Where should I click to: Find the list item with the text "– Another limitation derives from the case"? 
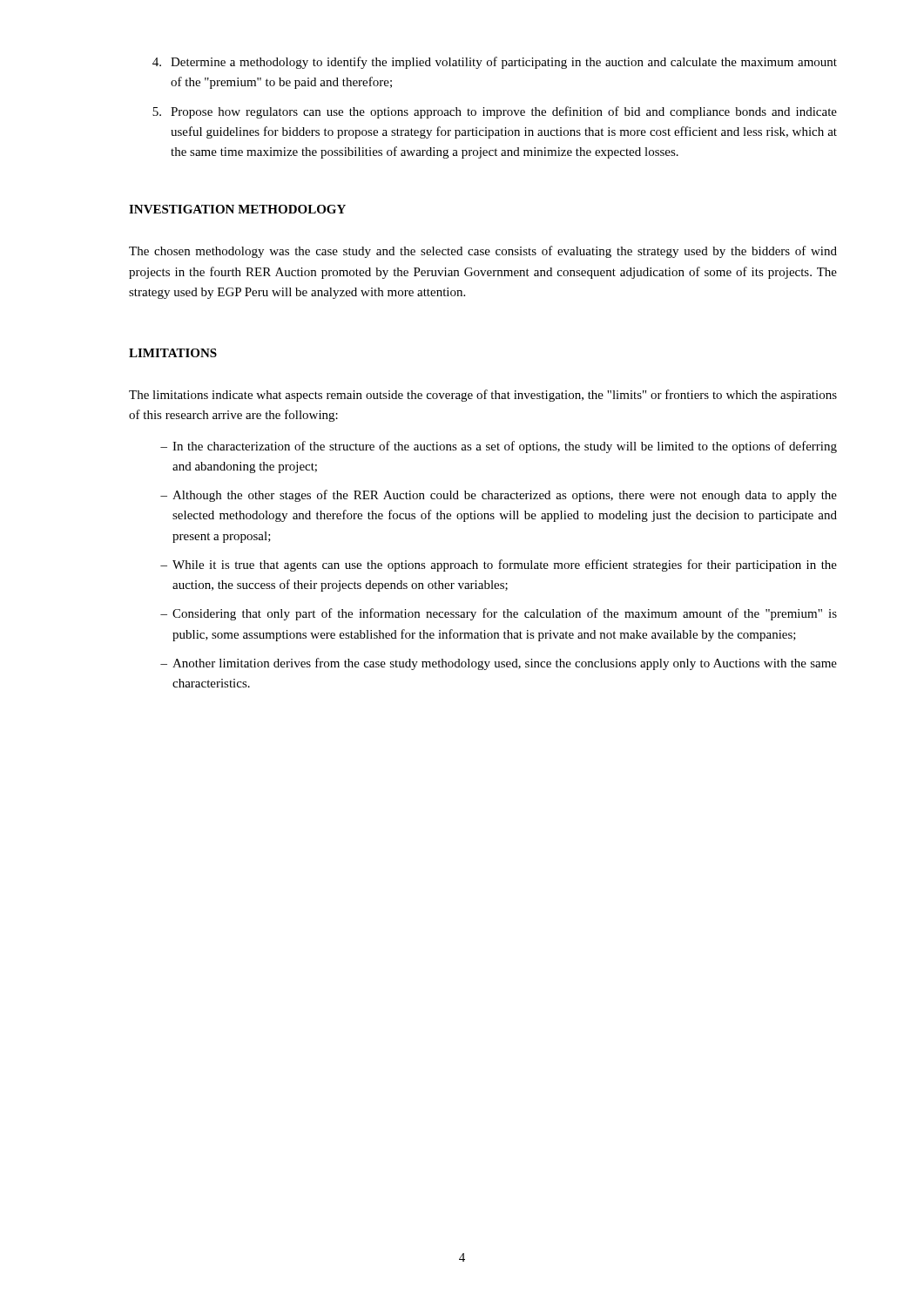(483, 673)
